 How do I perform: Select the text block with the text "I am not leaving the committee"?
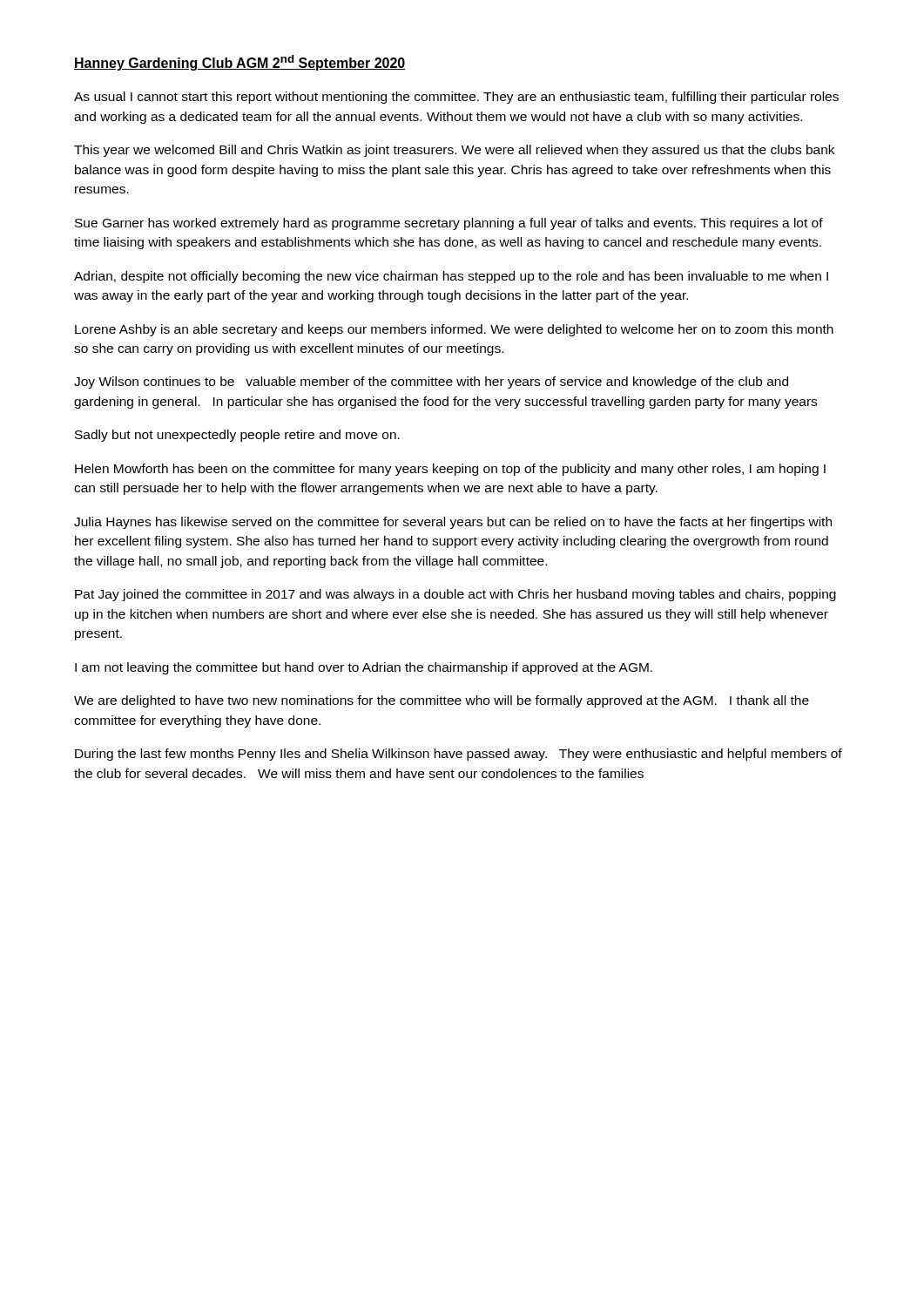(x=364, y=667)
